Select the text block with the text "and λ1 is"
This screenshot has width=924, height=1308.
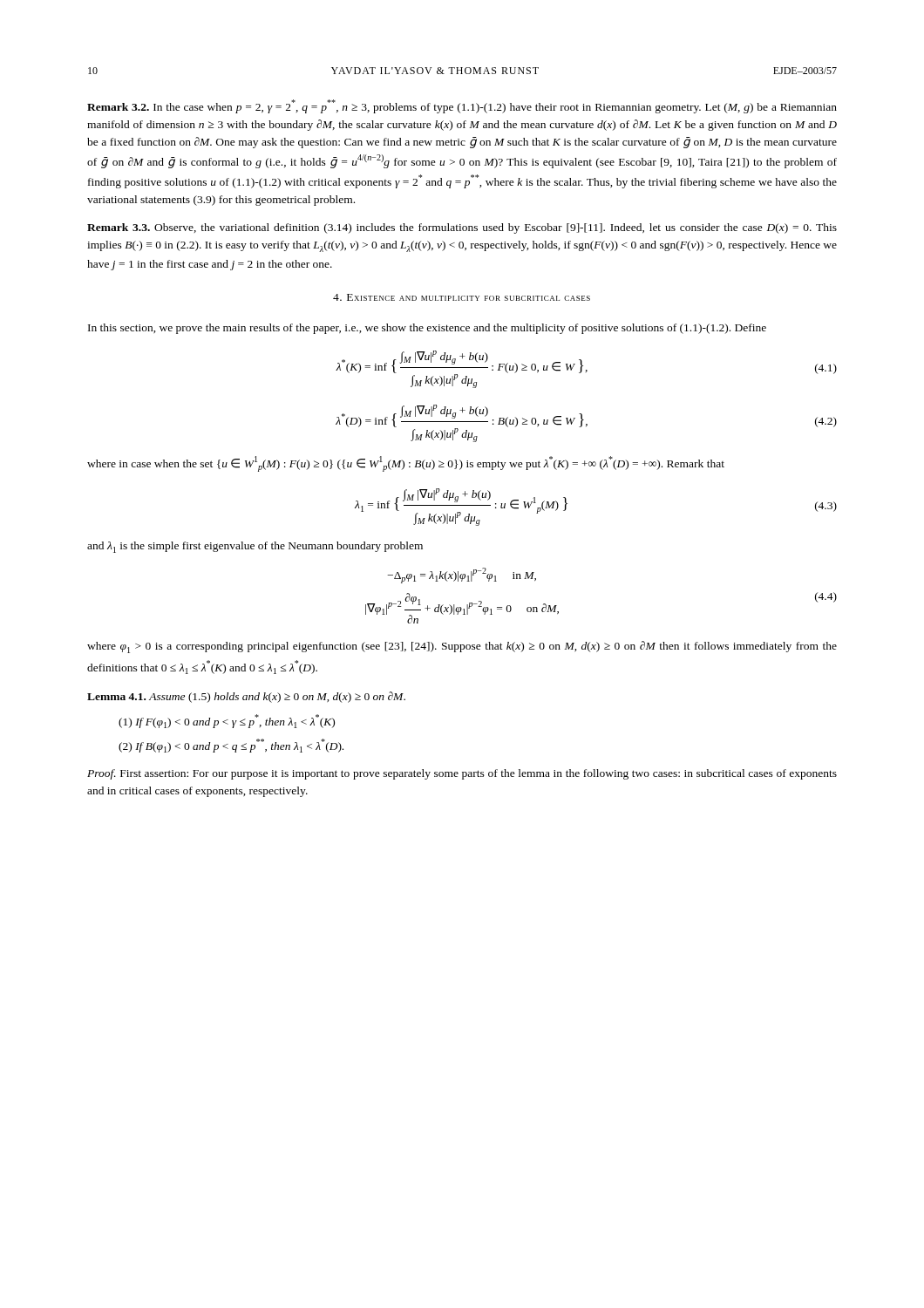(x=255, y=546)
